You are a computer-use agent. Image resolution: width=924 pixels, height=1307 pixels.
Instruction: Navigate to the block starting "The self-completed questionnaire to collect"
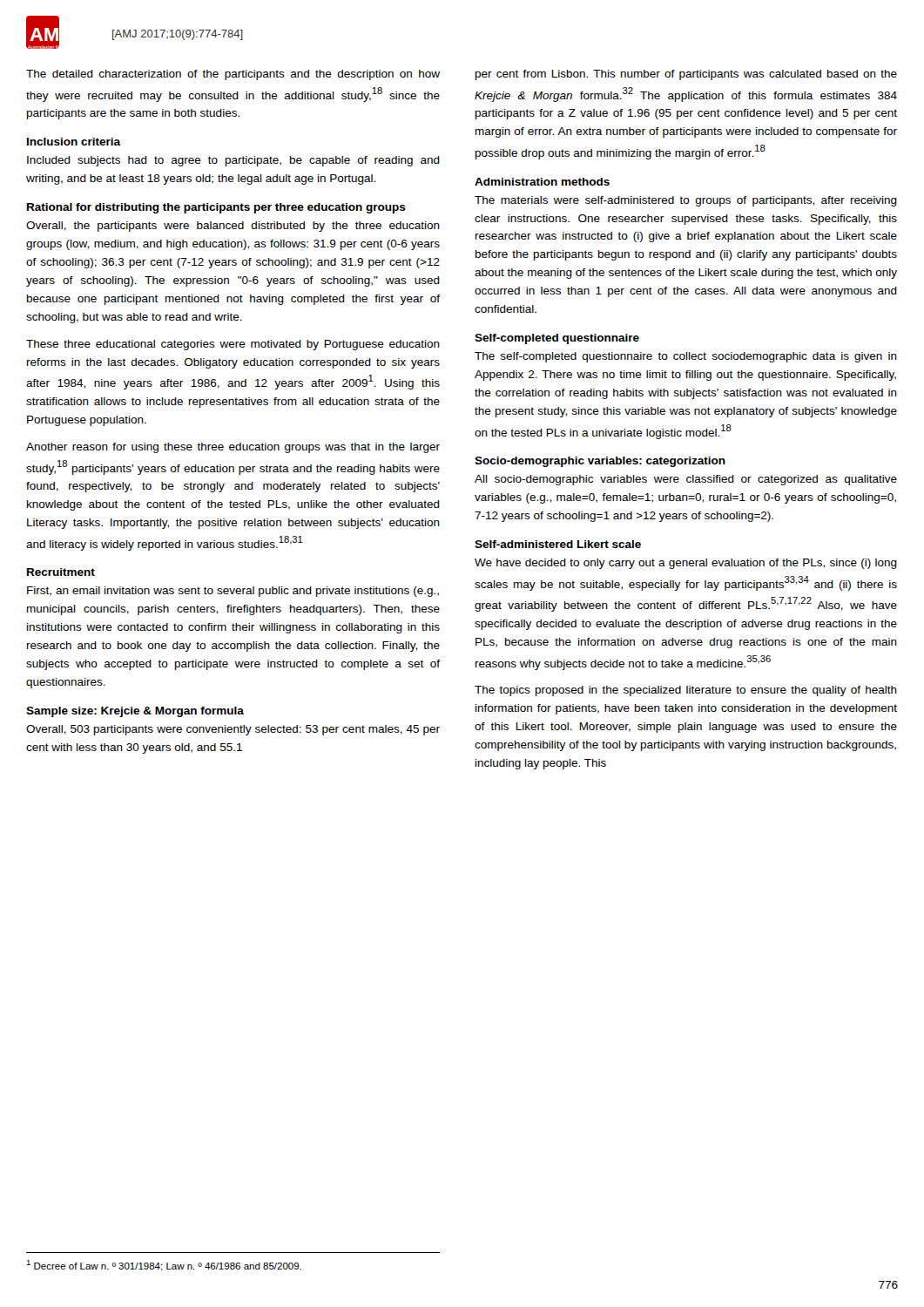click(686, 394)
